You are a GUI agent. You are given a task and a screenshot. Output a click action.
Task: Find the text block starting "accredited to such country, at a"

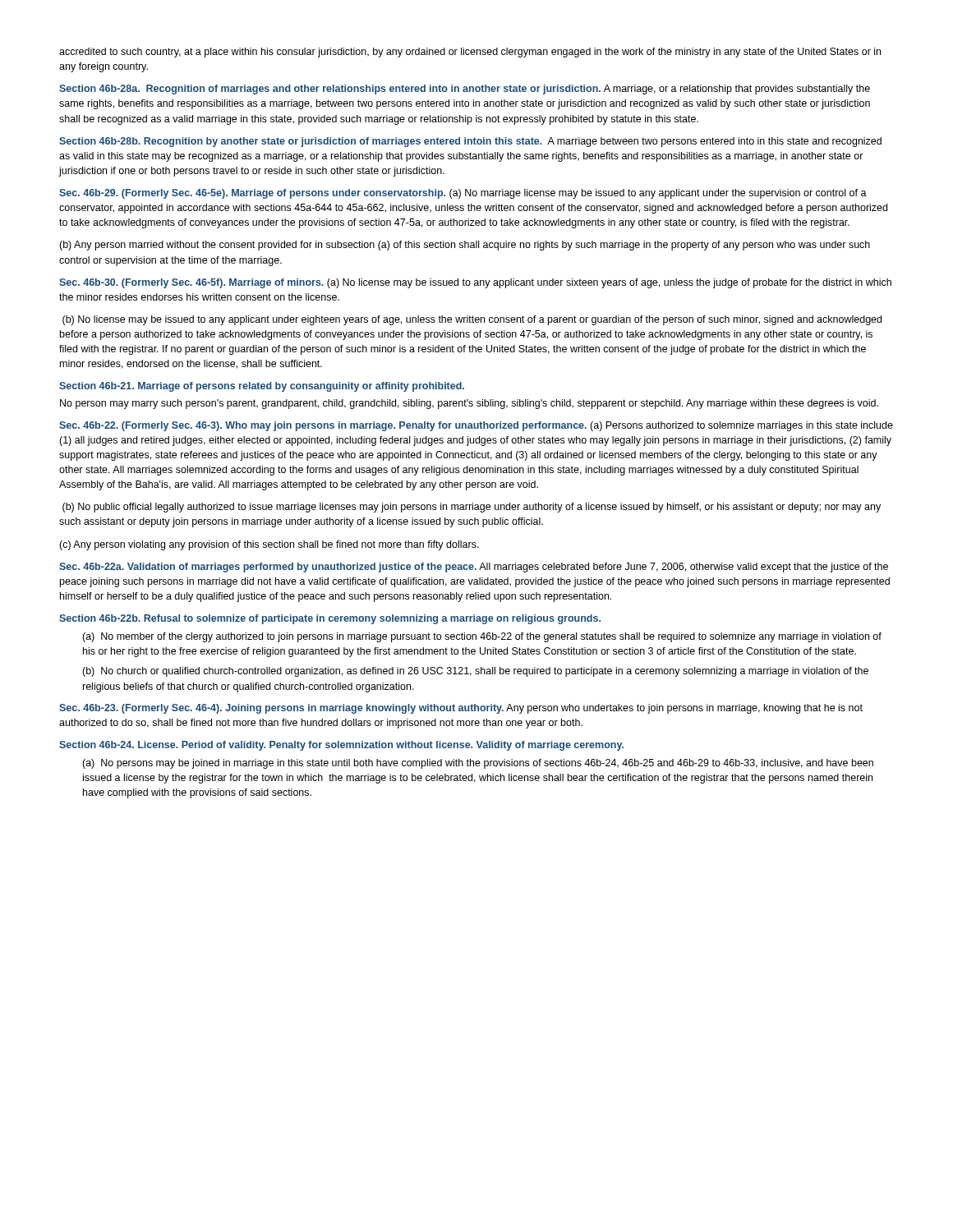pos(470,59)
